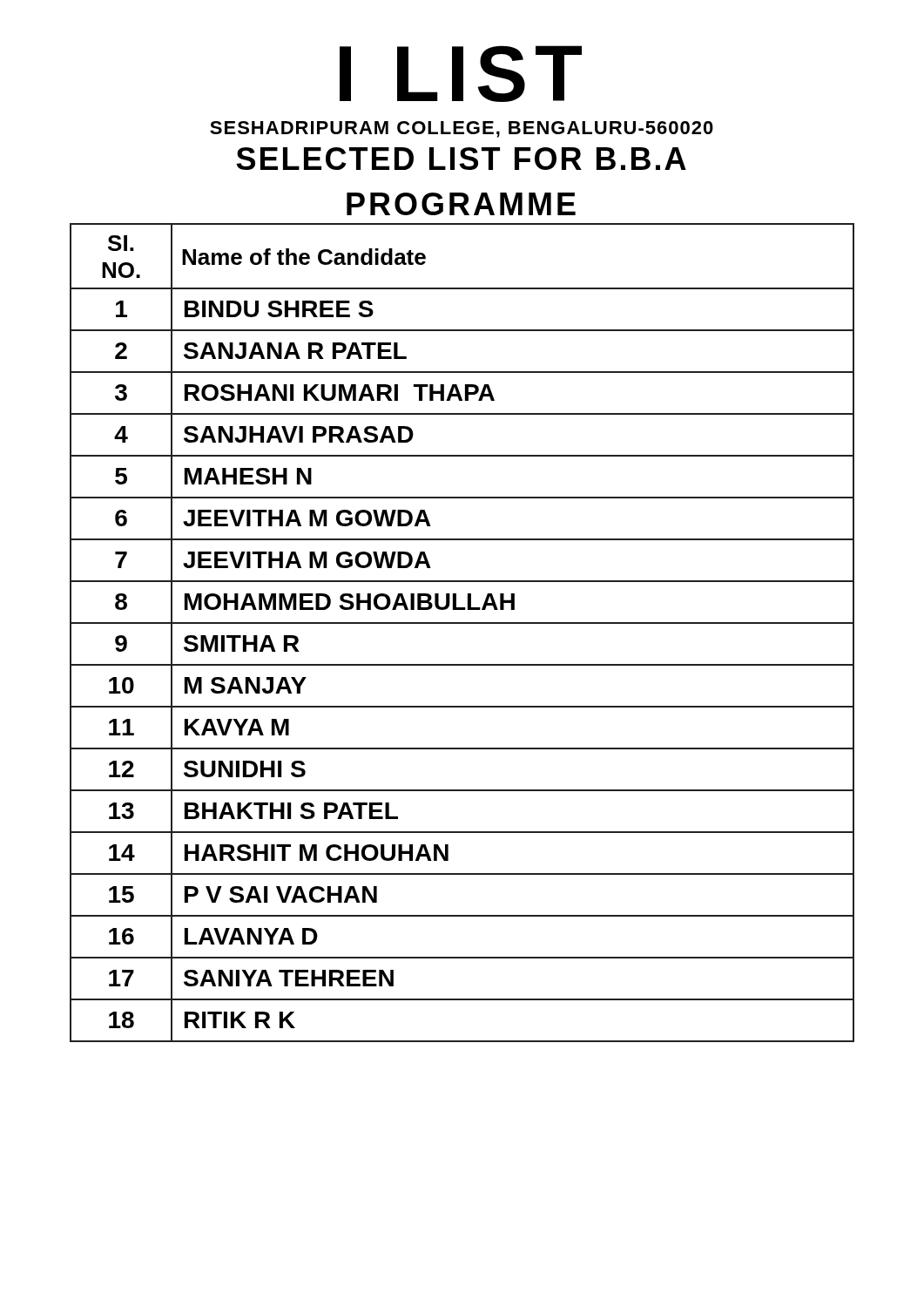
Task: Click on the text starting "I LIST"
Action: coord(462,74)
